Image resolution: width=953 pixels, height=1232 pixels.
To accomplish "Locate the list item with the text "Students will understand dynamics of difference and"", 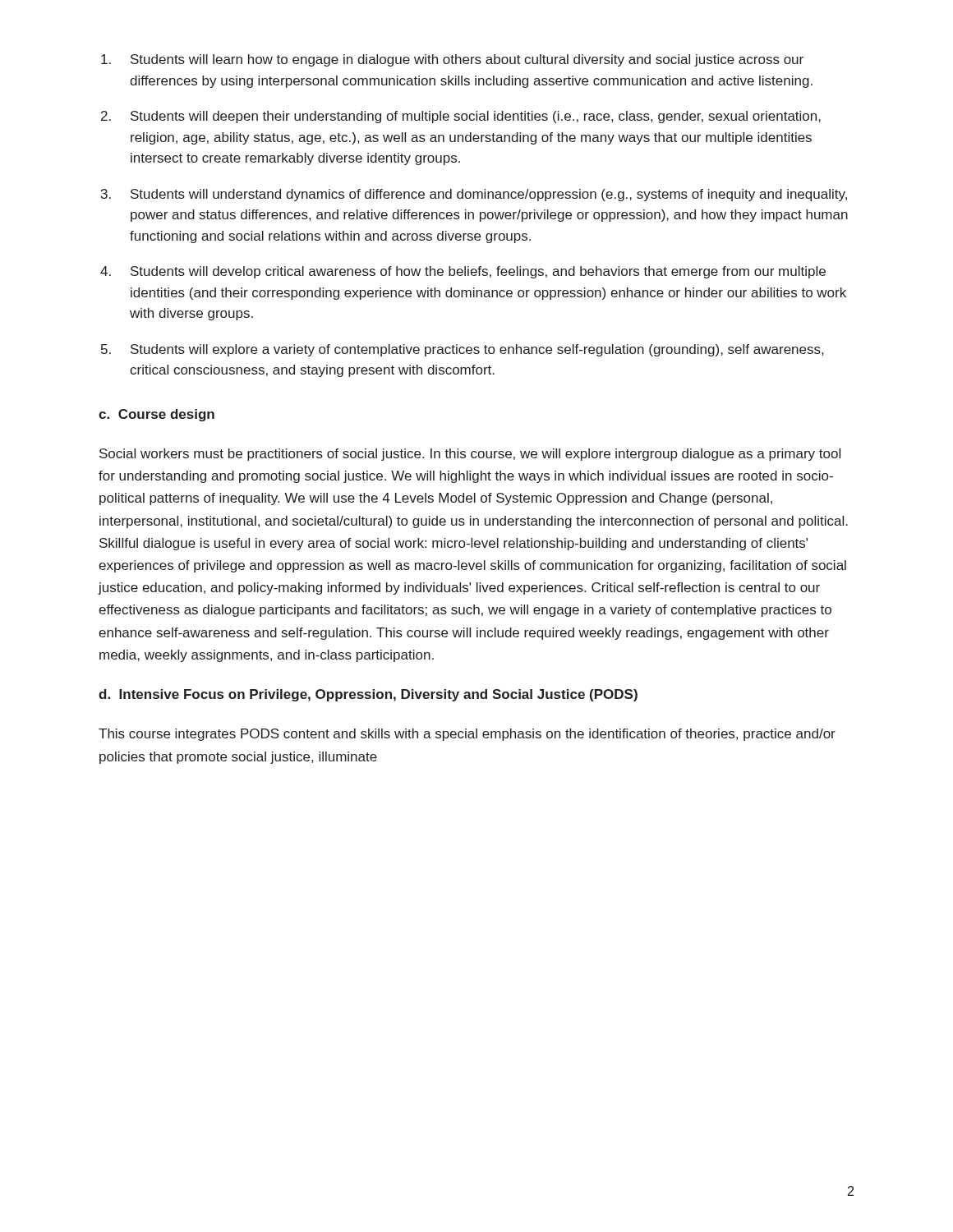I will [489, 215].
